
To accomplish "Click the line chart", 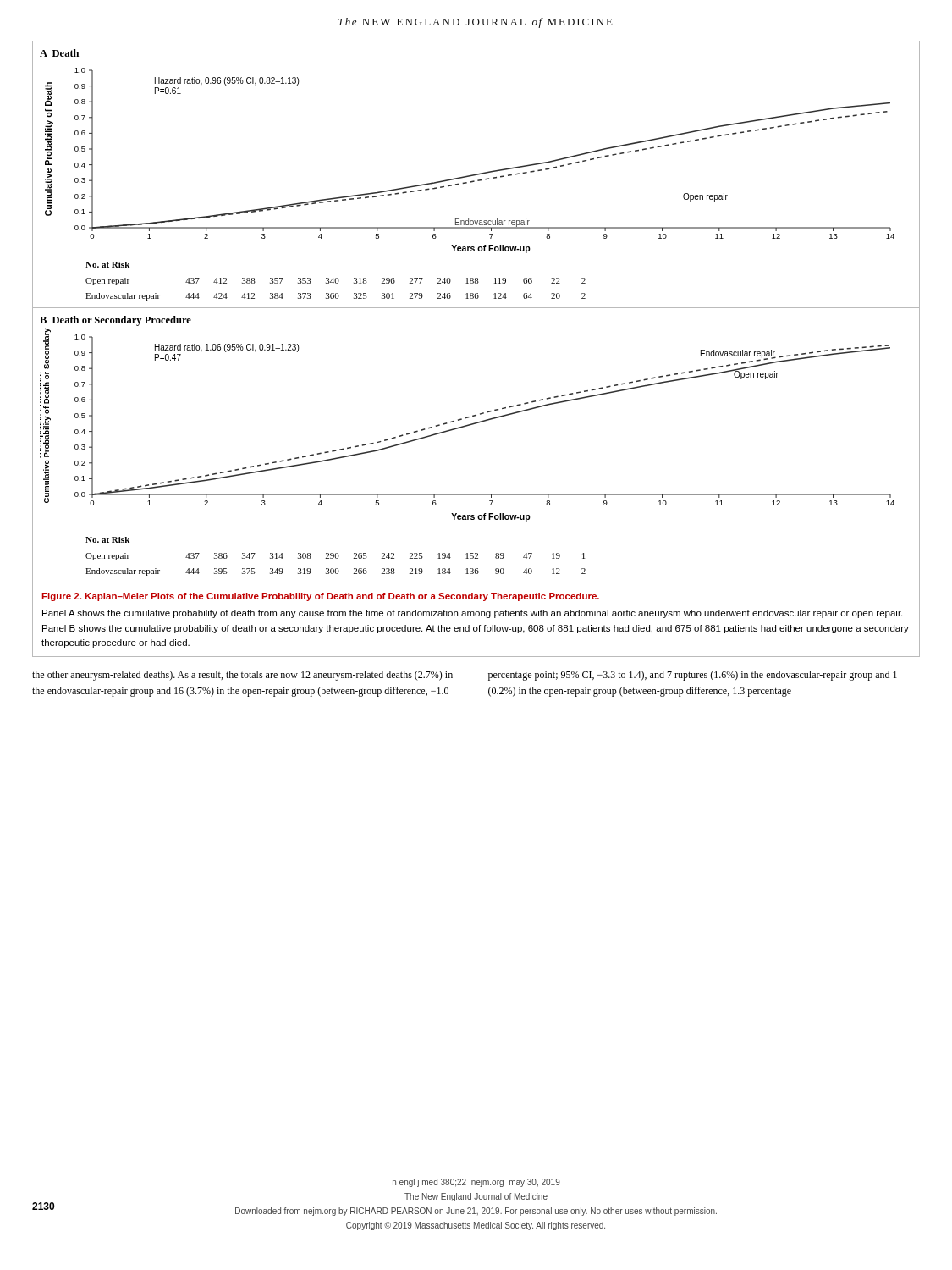I will (x=476, y=349).
